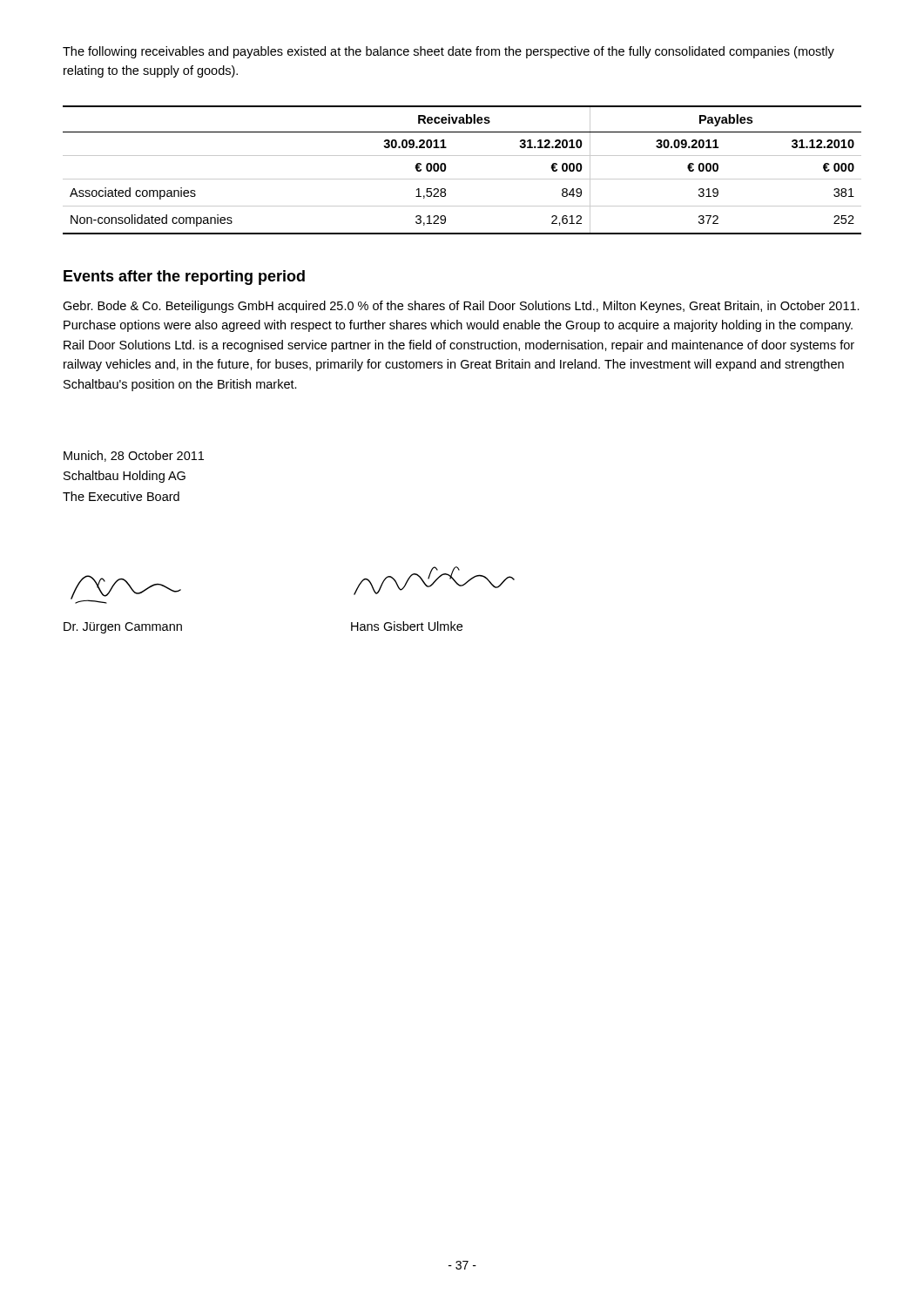Locate the text "Hans Gisbert Ulmke"
This screenshot has width=924, height=1307.
(x=407, y=626)
